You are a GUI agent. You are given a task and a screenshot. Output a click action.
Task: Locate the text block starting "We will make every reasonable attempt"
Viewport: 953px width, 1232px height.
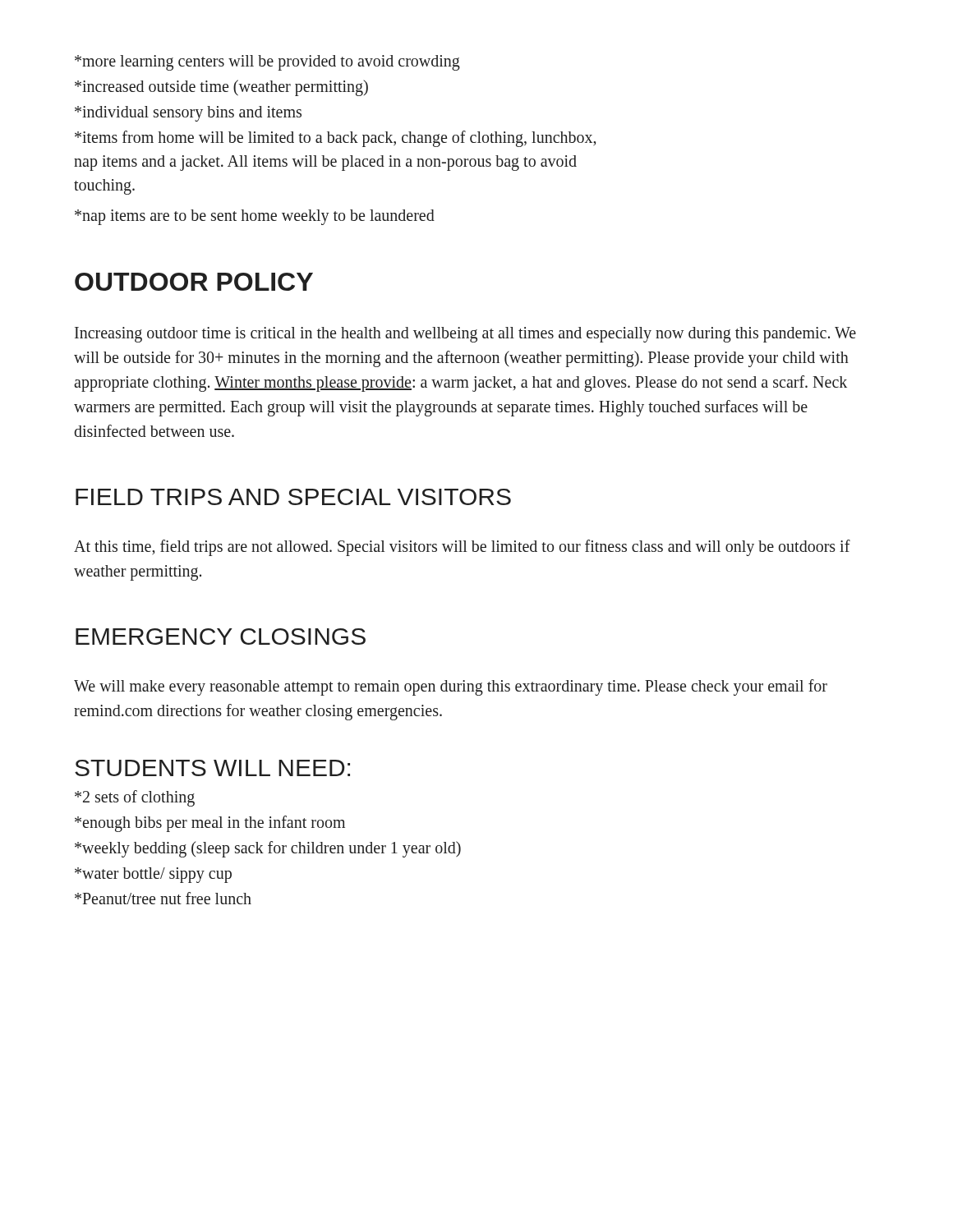(451, 698)
